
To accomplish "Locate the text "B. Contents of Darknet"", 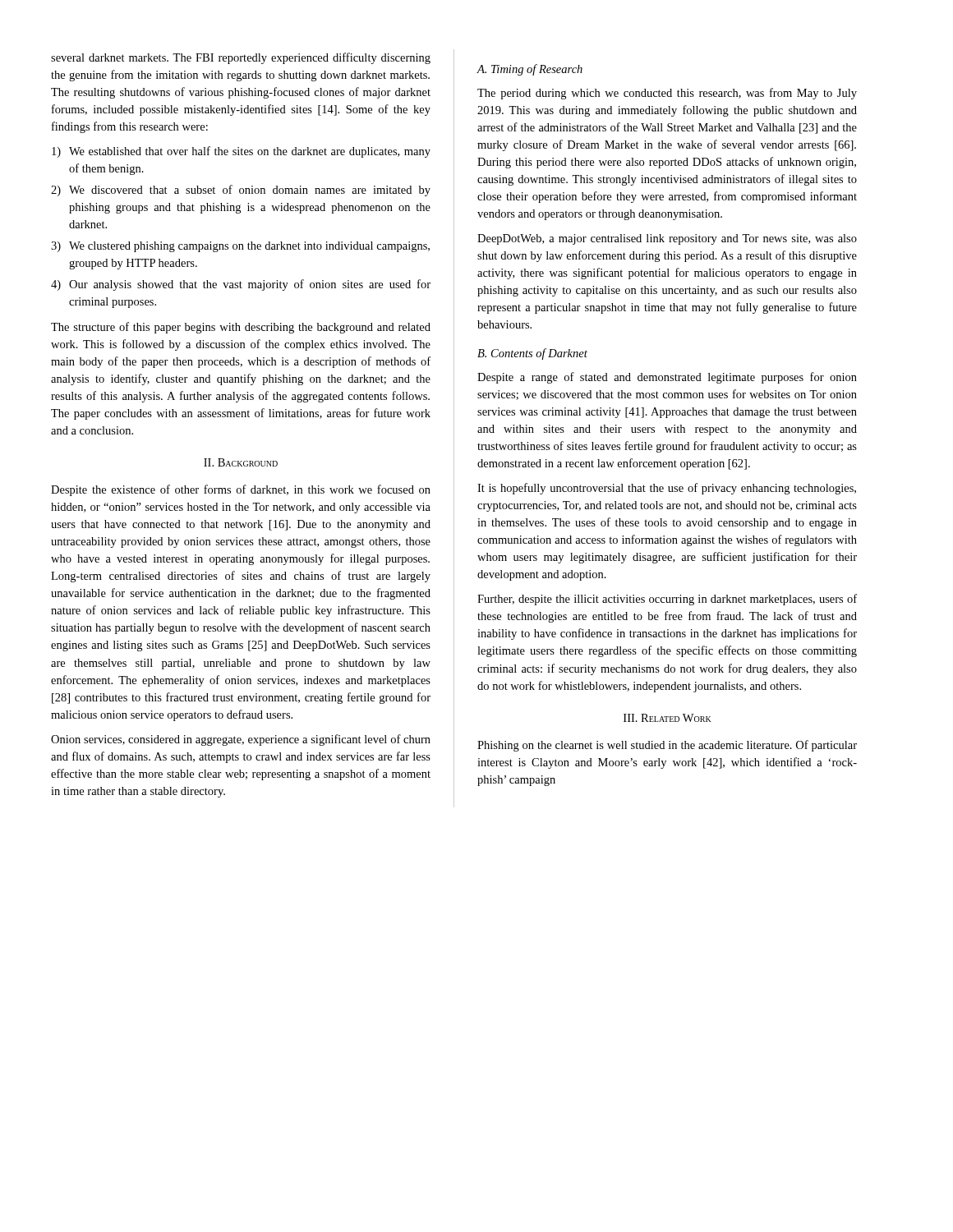I will click(532, 354).
